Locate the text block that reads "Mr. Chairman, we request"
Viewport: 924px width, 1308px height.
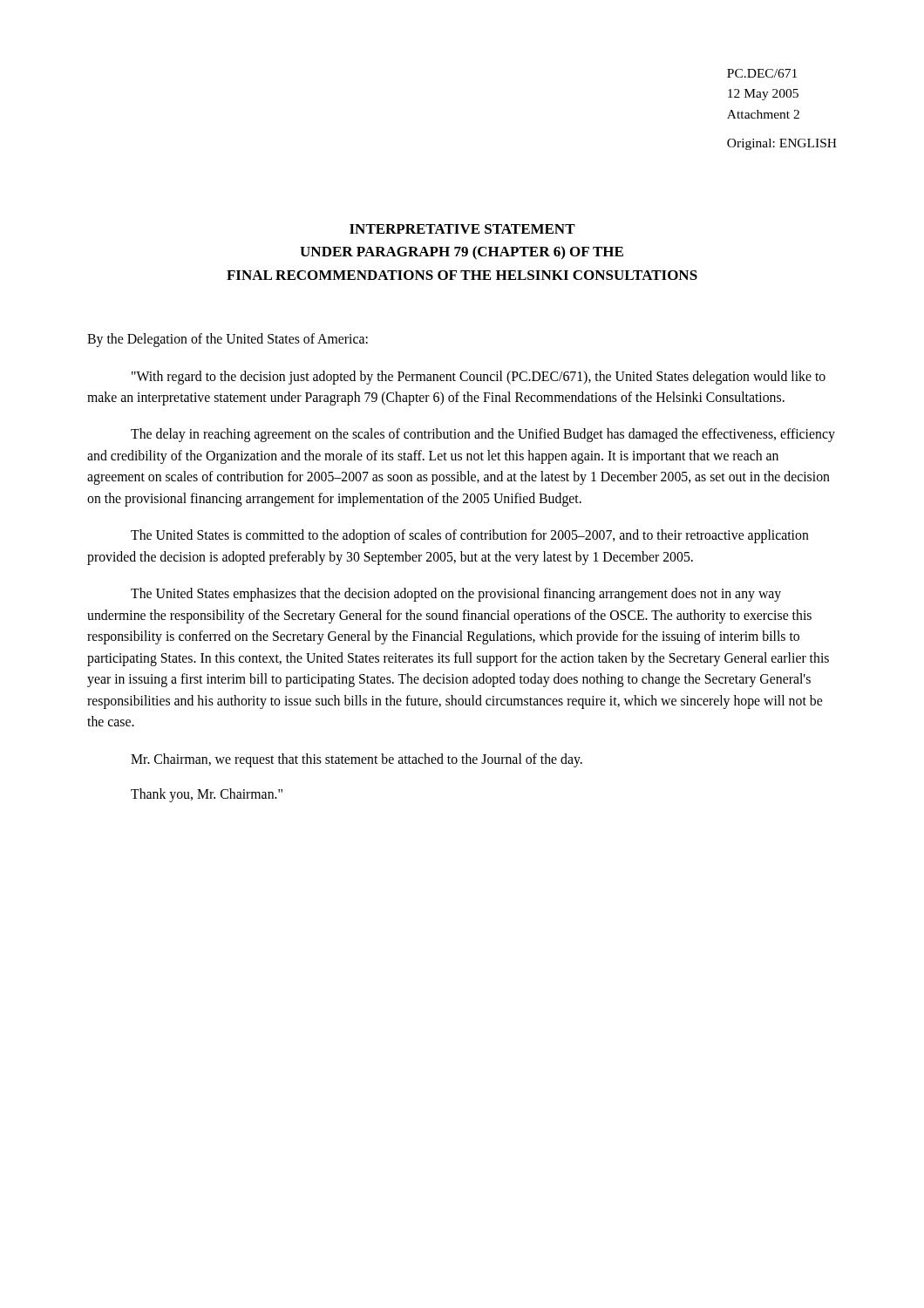tap(357, 759)
